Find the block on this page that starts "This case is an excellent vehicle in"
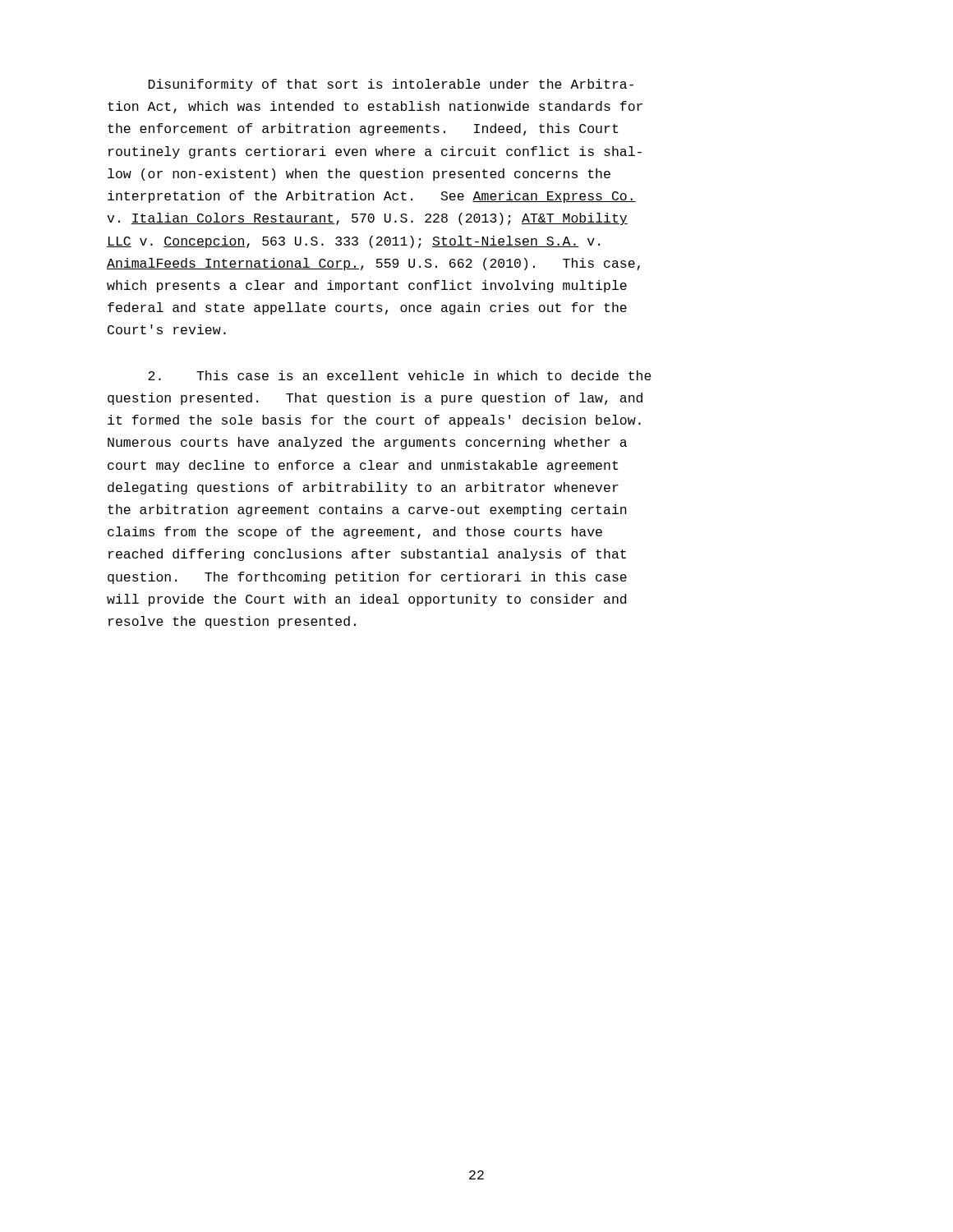This screenshot has width=953, height=1232. point(476,498)
